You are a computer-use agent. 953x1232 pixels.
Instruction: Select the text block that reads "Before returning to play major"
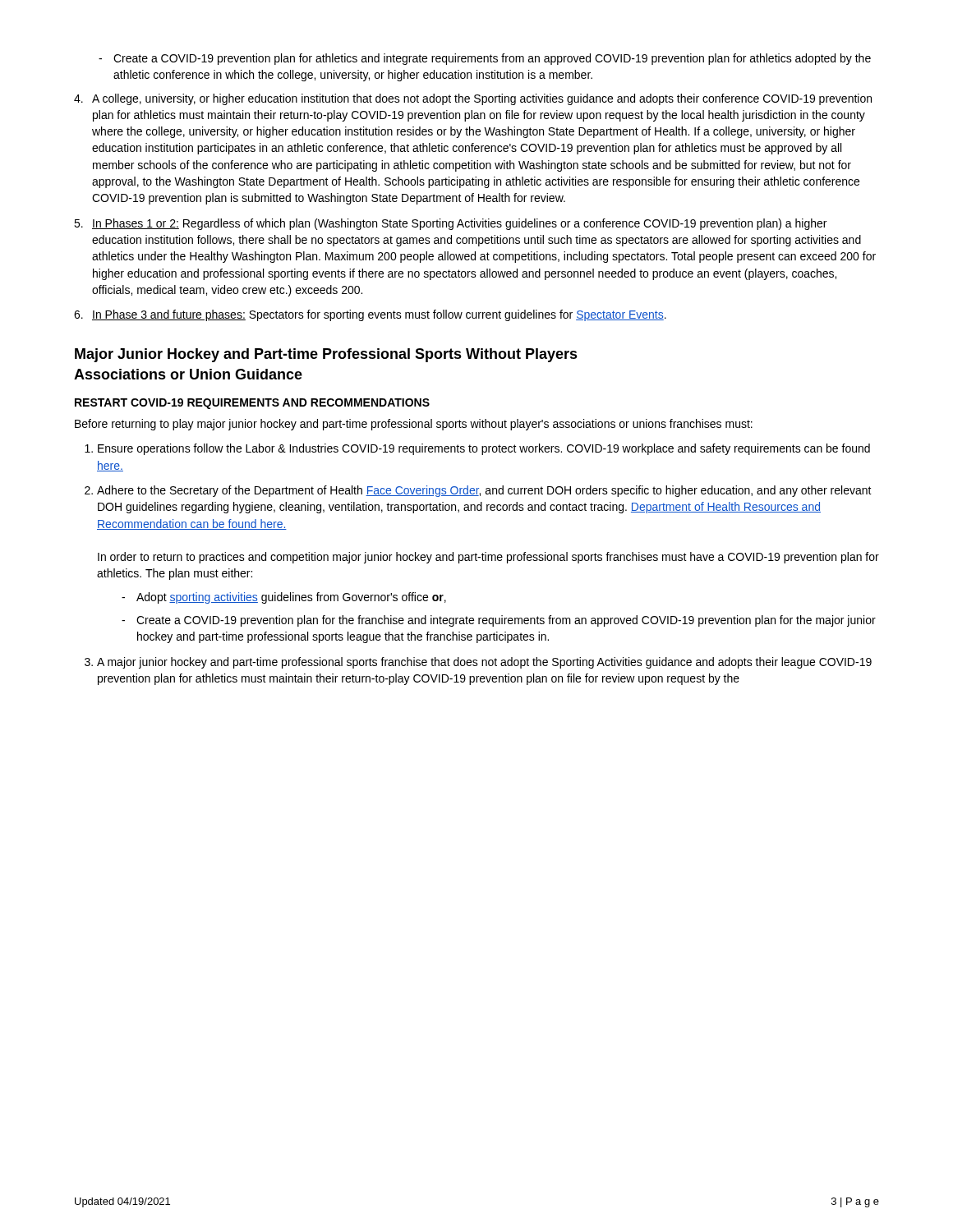pos(476,424)
